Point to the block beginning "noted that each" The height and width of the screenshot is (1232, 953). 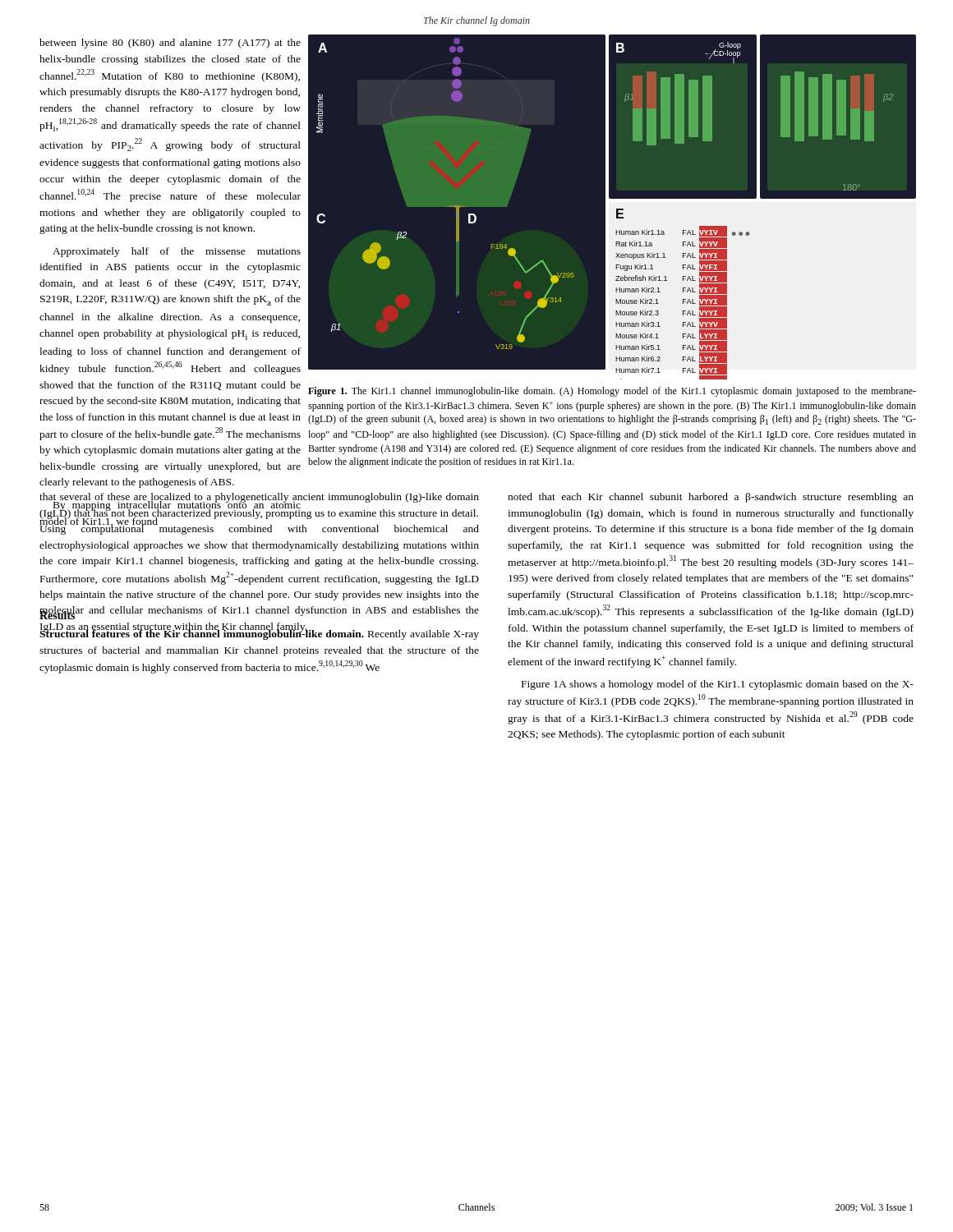coord(711,616)
